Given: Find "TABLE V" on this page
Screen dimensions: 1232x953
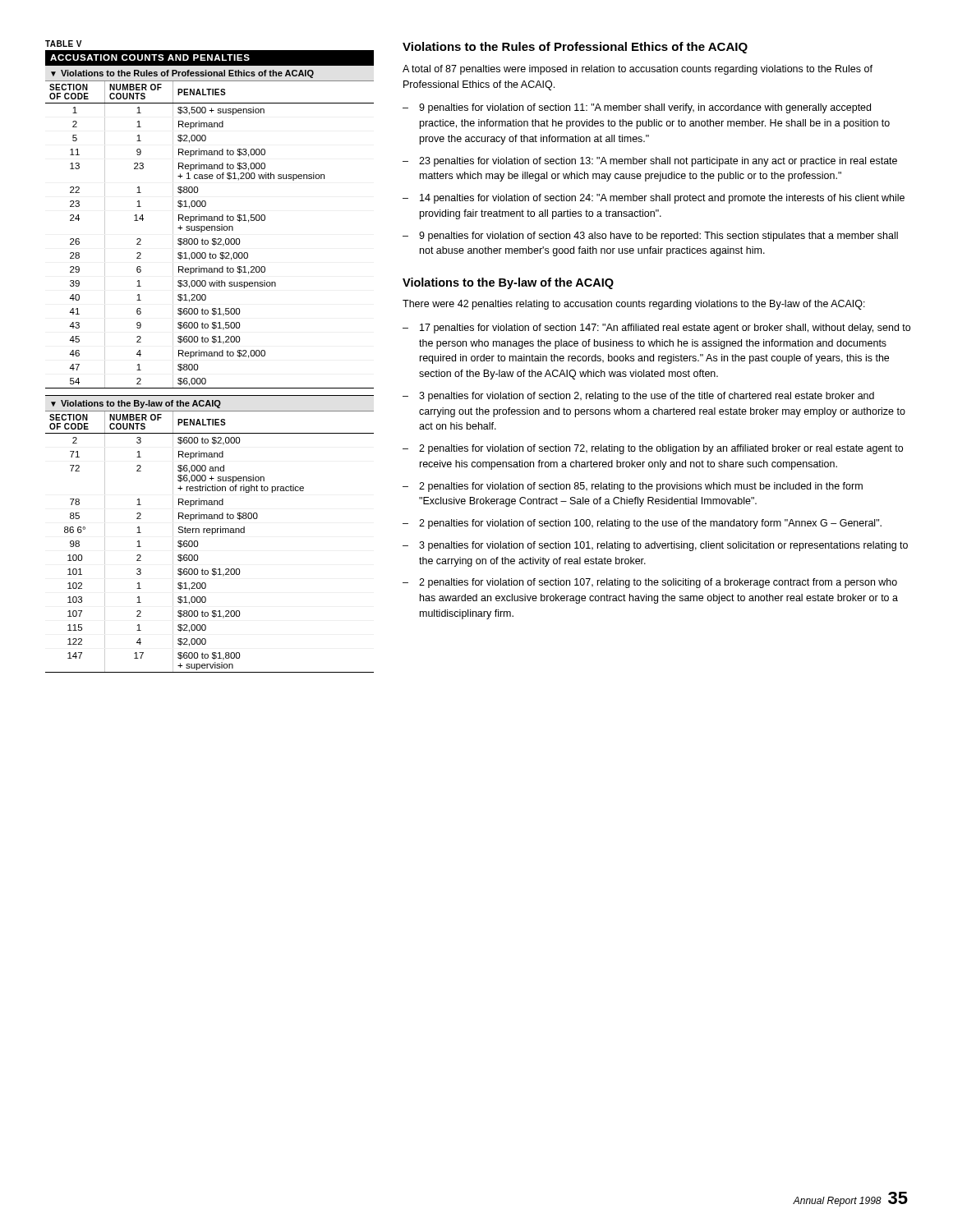Looking at the screenshot, I should pos(64,44).
